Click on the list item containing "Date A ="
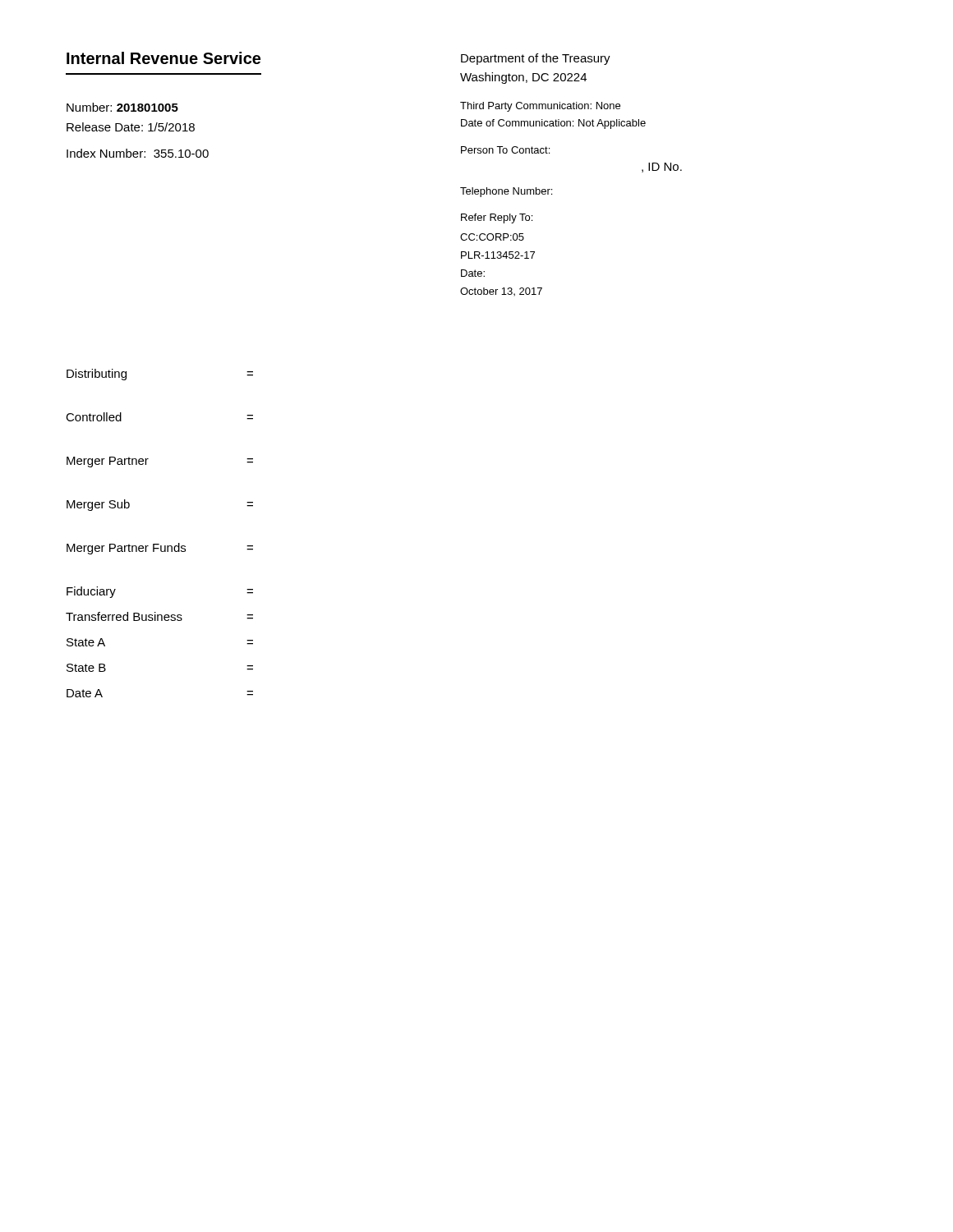This screenshot has height=1232, width=953. click(83, 693)
